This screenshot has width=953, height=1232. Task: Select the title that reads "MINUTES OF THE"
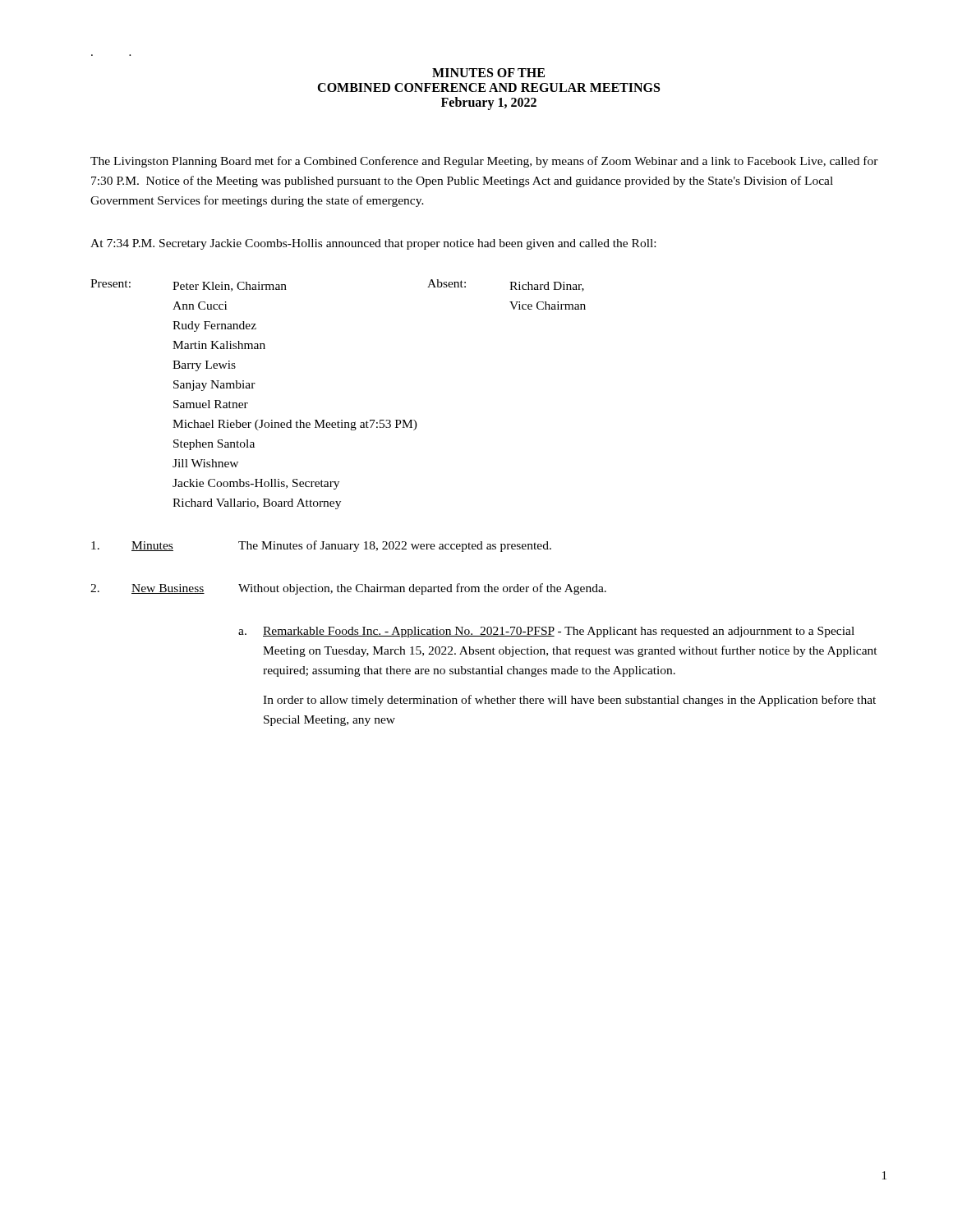click(x=489, y=88)
